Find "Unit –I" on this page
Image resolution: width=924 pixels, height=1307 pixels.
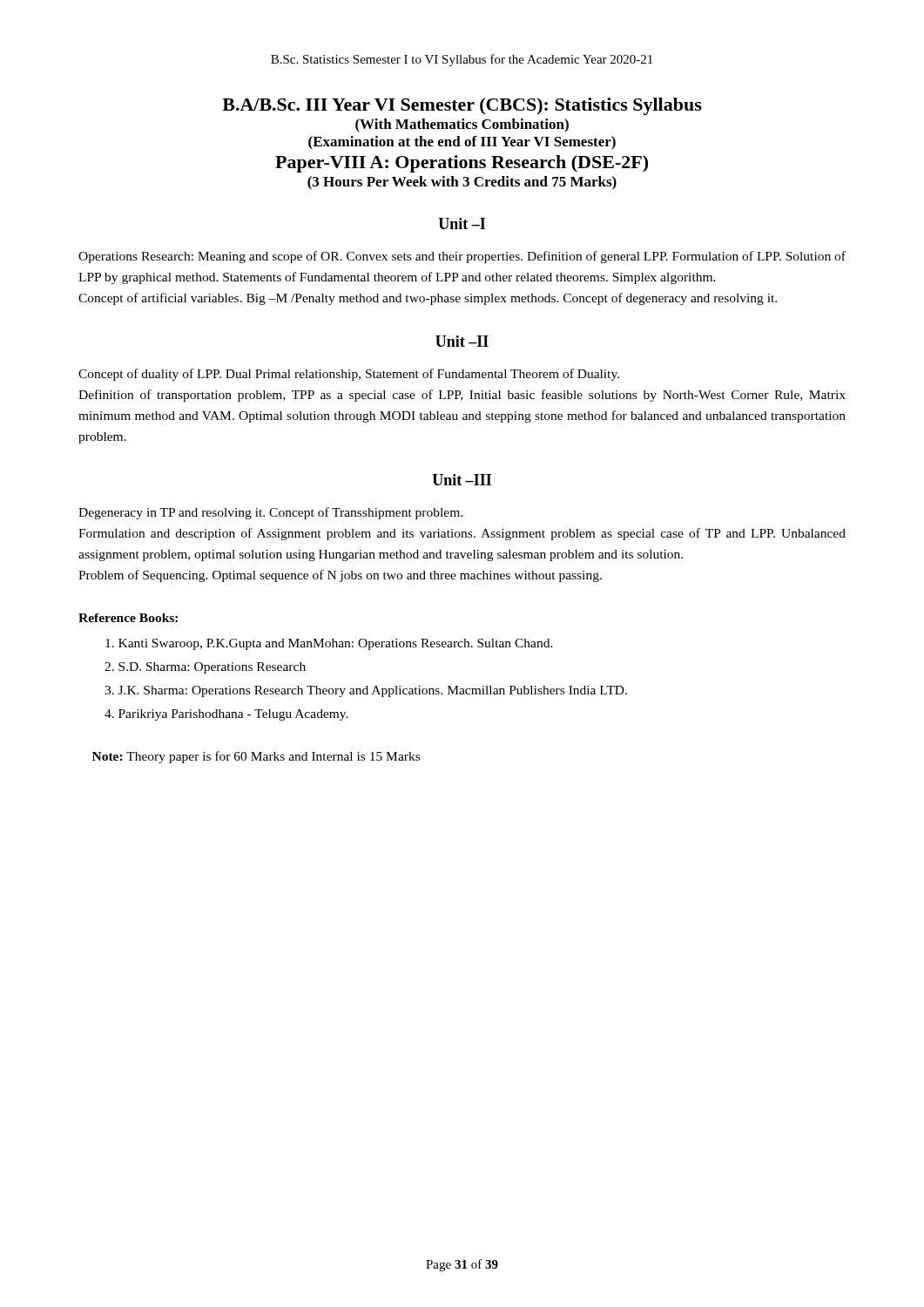(462, 224)
